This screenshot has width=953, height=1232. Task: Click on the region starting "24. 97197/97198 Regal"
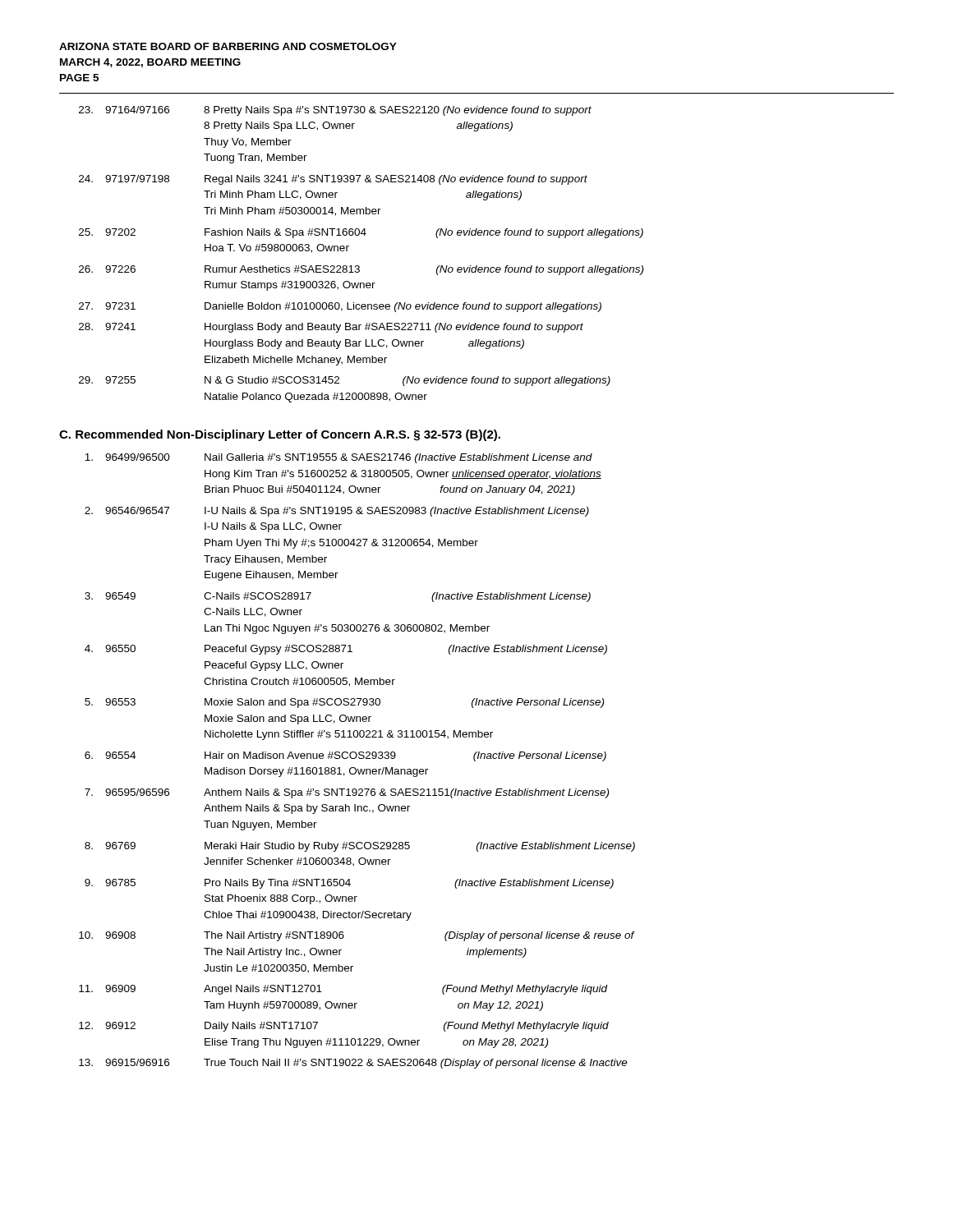[x=476, y=195]
